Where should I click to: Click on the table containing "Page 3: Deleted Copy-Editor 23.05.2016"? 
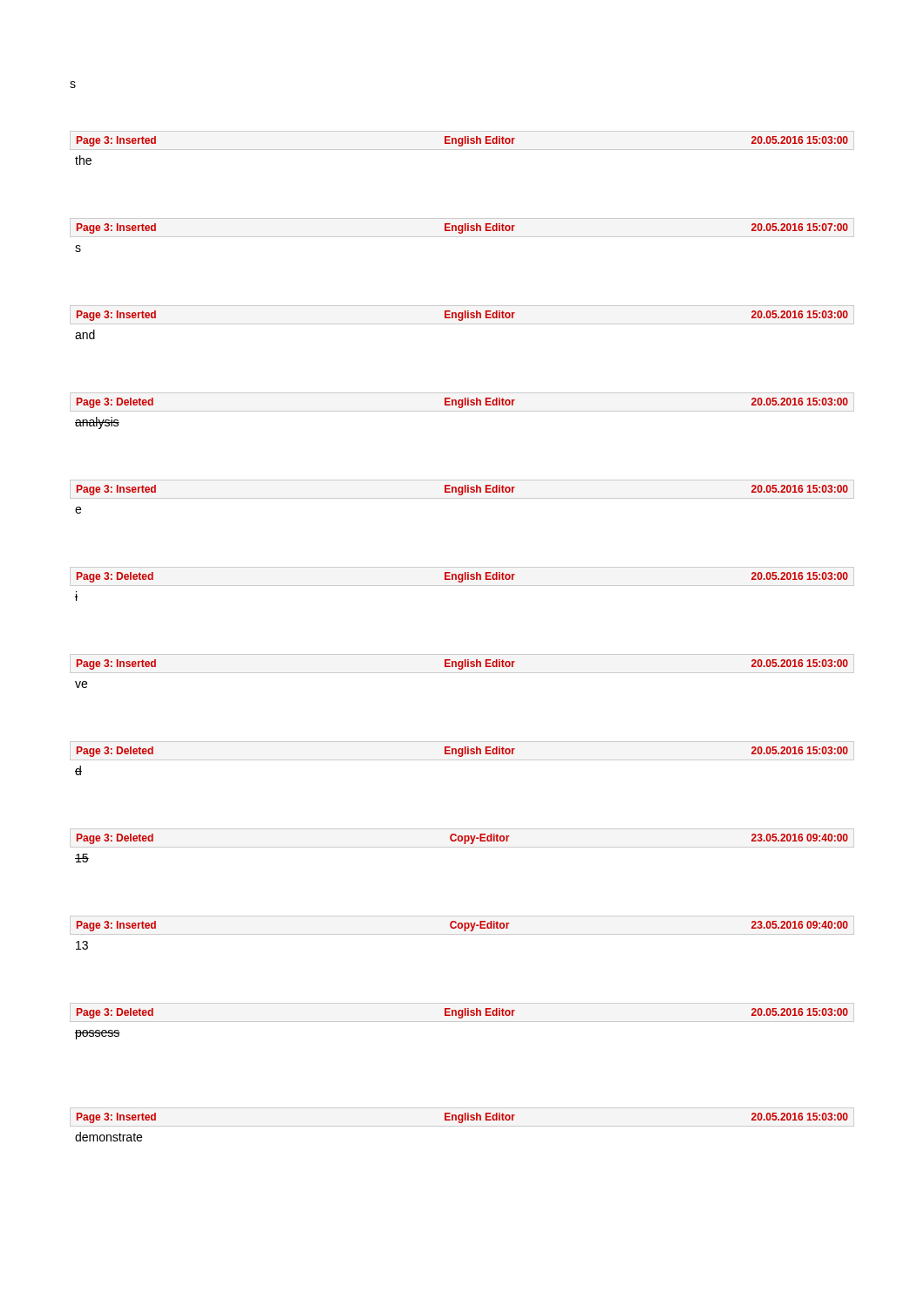(462, 847)
